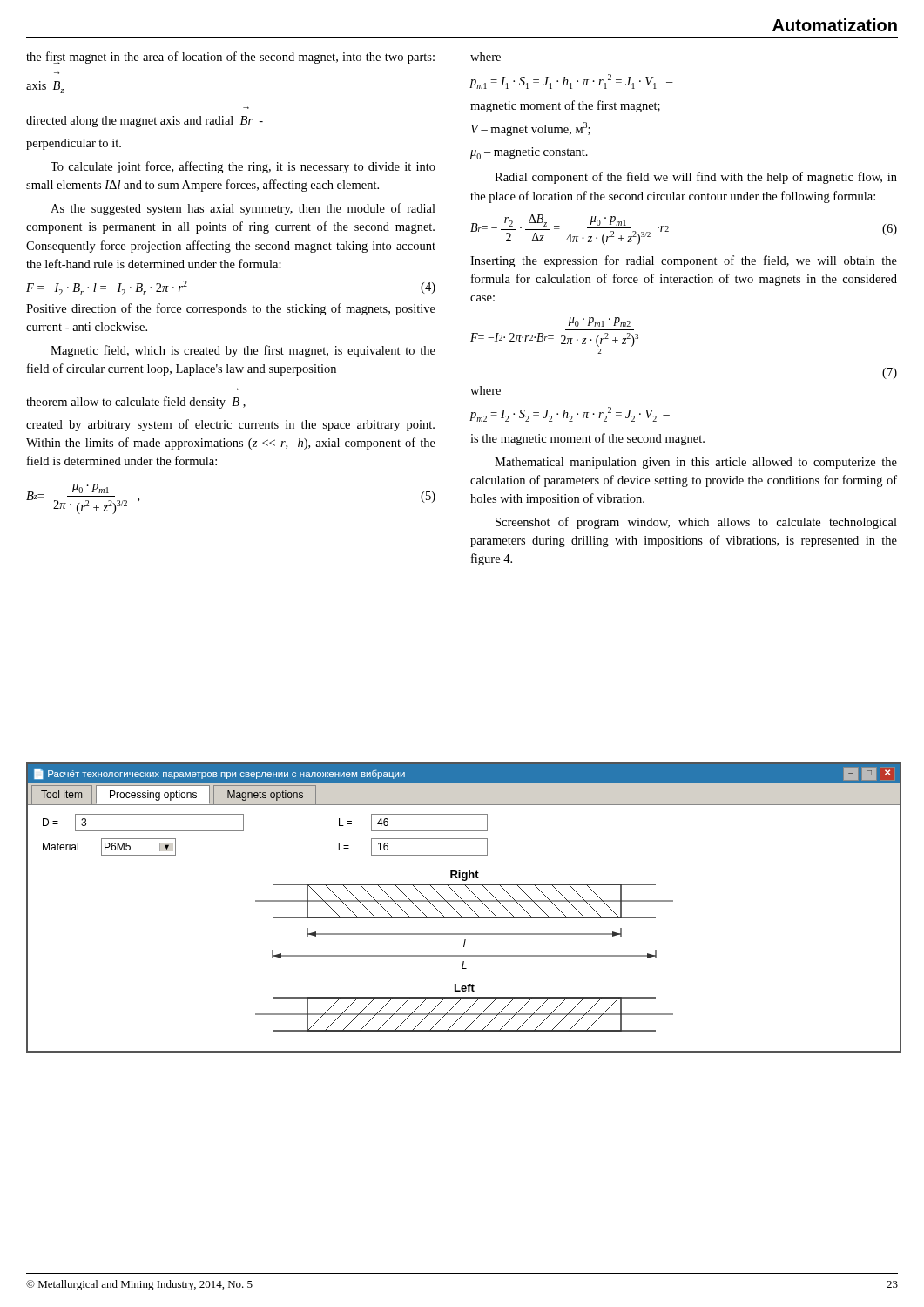Find the block on this page that starts "Screenshot of program window, which"
Viewport: 924px width, 1307px height.
coord(684,541)
